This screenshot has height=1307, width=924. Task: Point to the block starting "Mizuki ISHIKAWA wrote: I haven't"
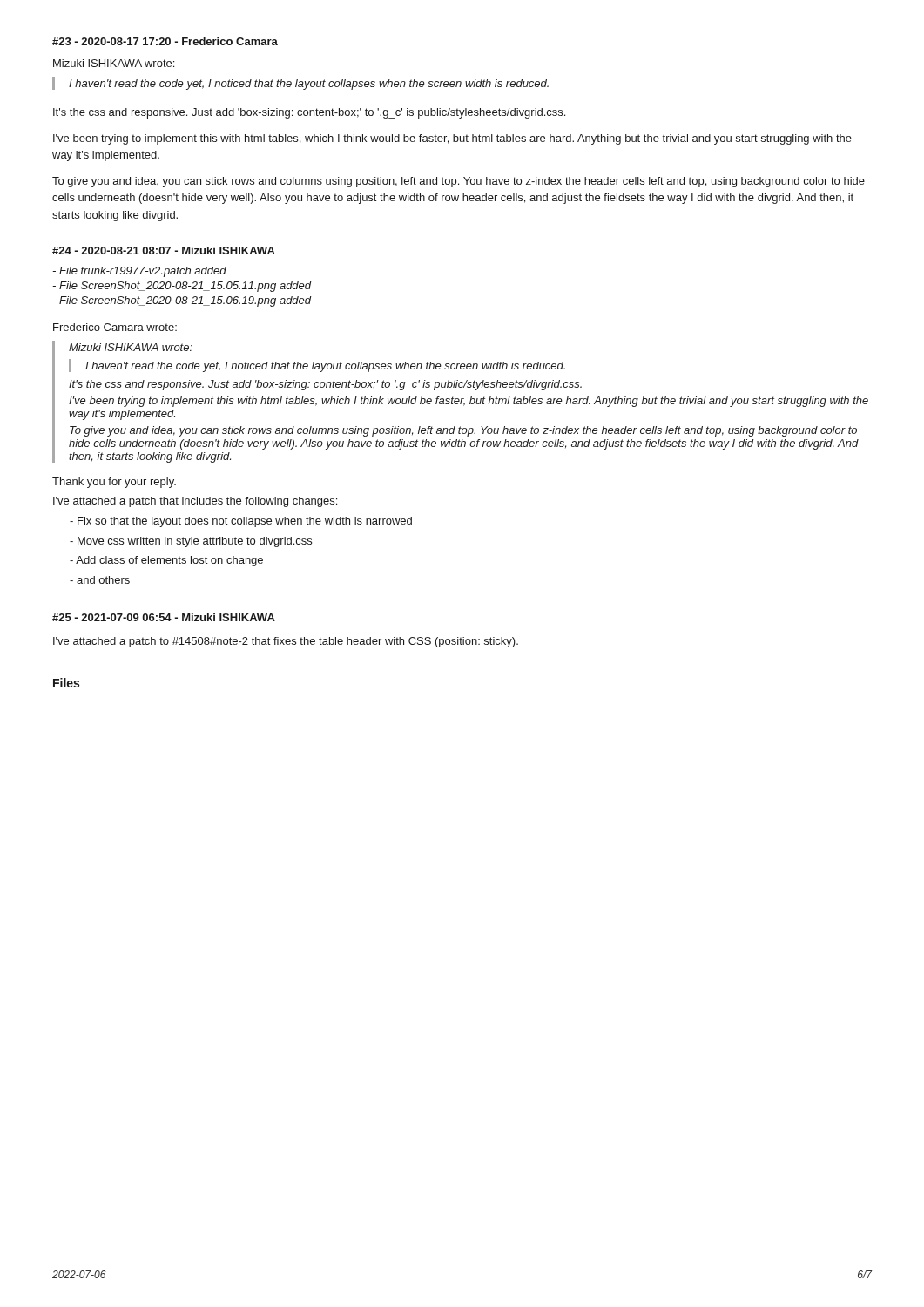click(x=470, y=402)
